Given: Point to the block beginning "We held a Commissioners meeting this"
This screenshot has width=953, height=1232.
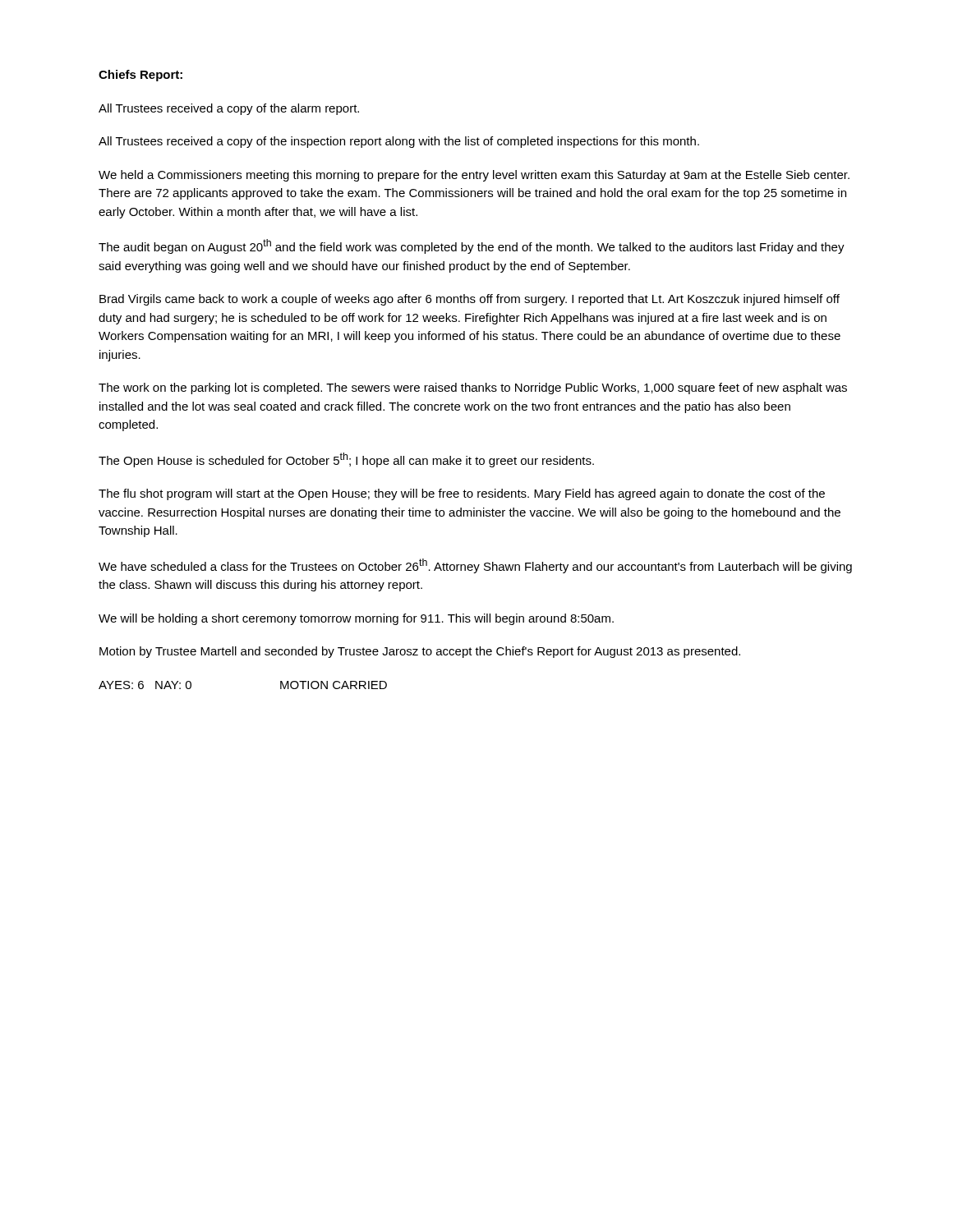Looking at the screenshot, I should [474, 193].
